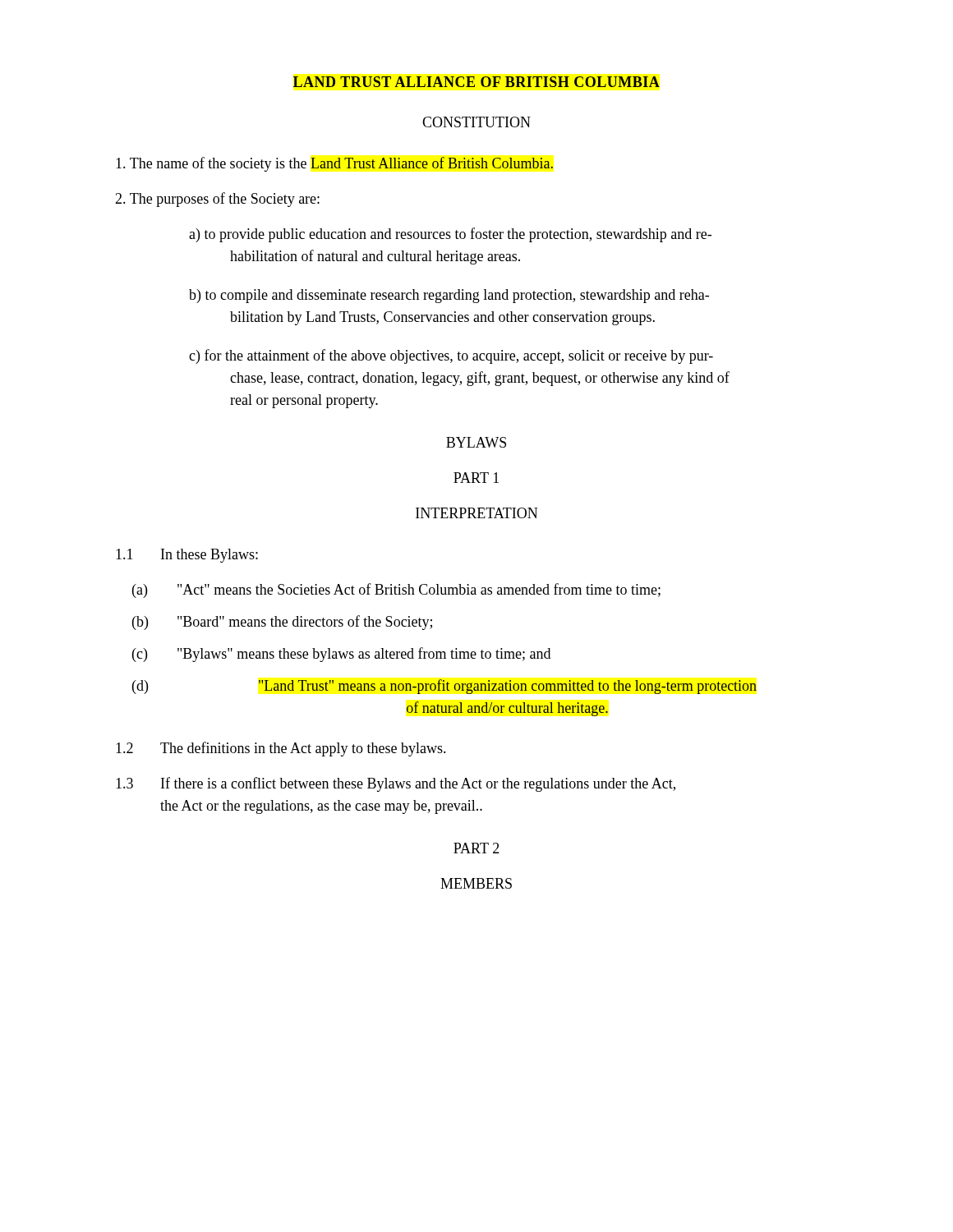Find the block on this page that starts "(c) "Bylaws" means these bylaws as"
The width and height of the screenshot is (953, 1232).
pyautogui.click(x=341, y=654)
